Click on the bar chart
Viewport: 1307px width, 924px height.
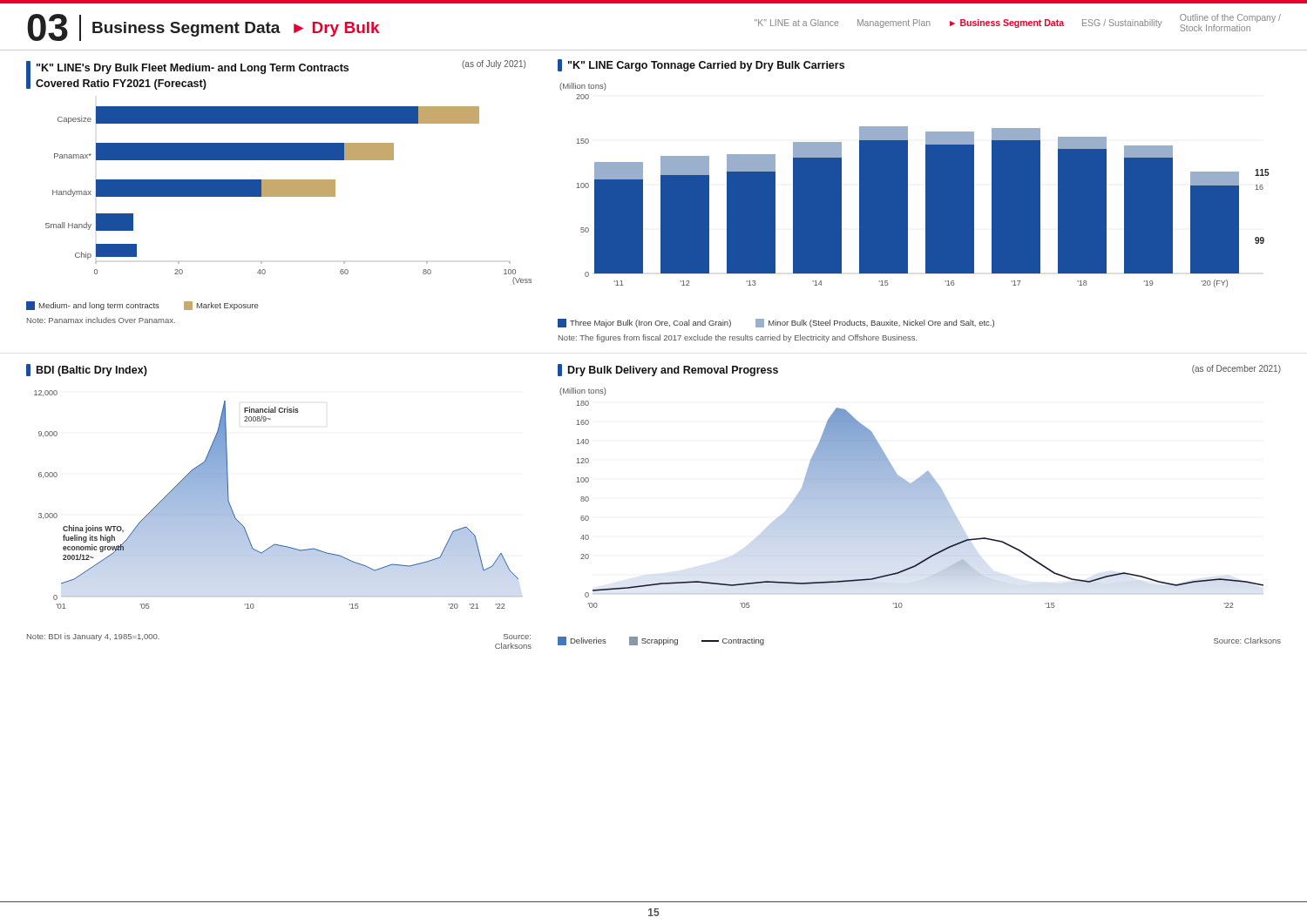coord(279,192)
